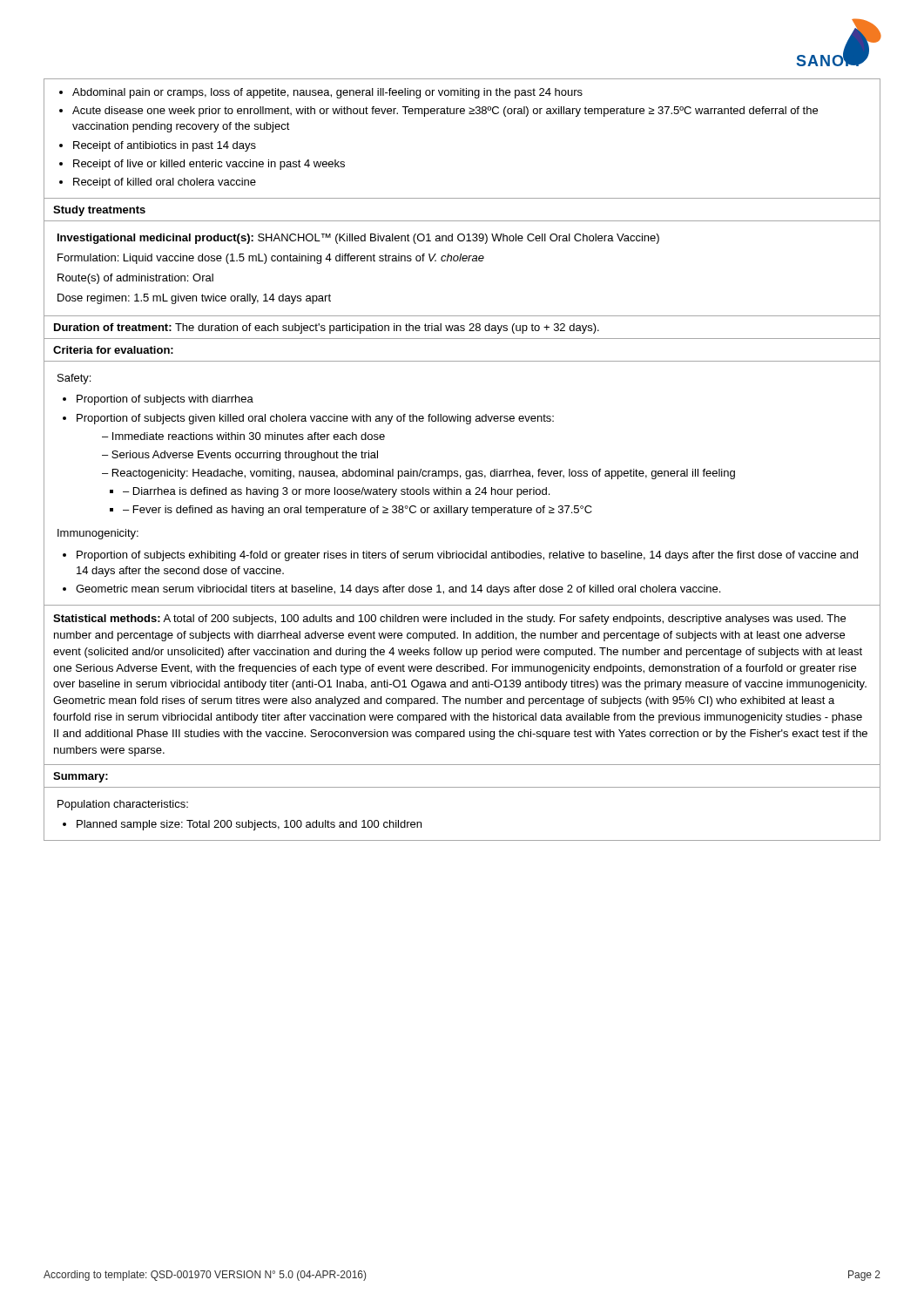Find the element starting "Planned sample size: Total 200 subjects, 100"
This screenshot has height=1307, width=924.
coord(242,825)
